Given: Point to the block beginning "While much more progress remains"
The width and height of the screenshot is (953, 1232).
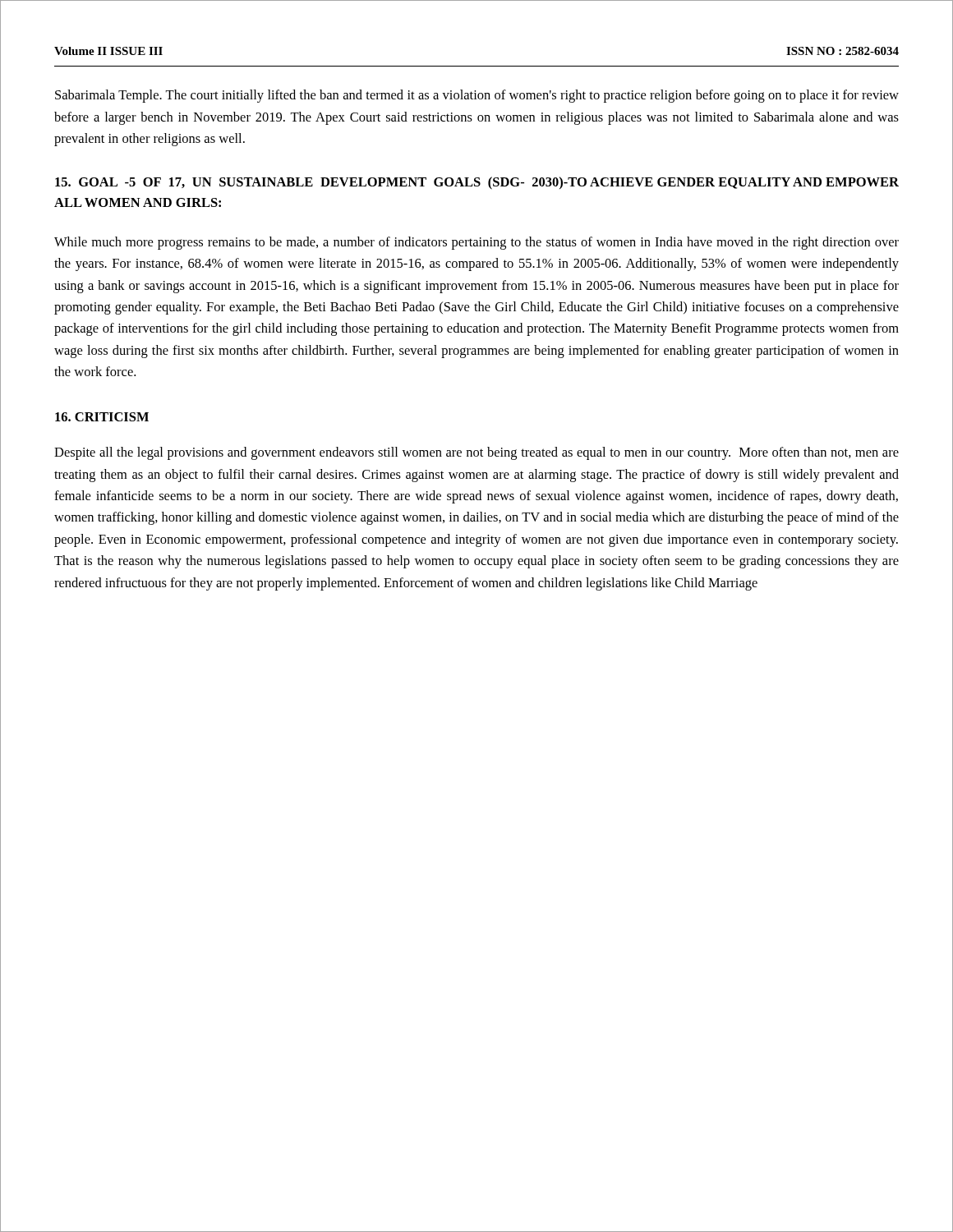Looking at the screenshot, I should coord(476,307).
